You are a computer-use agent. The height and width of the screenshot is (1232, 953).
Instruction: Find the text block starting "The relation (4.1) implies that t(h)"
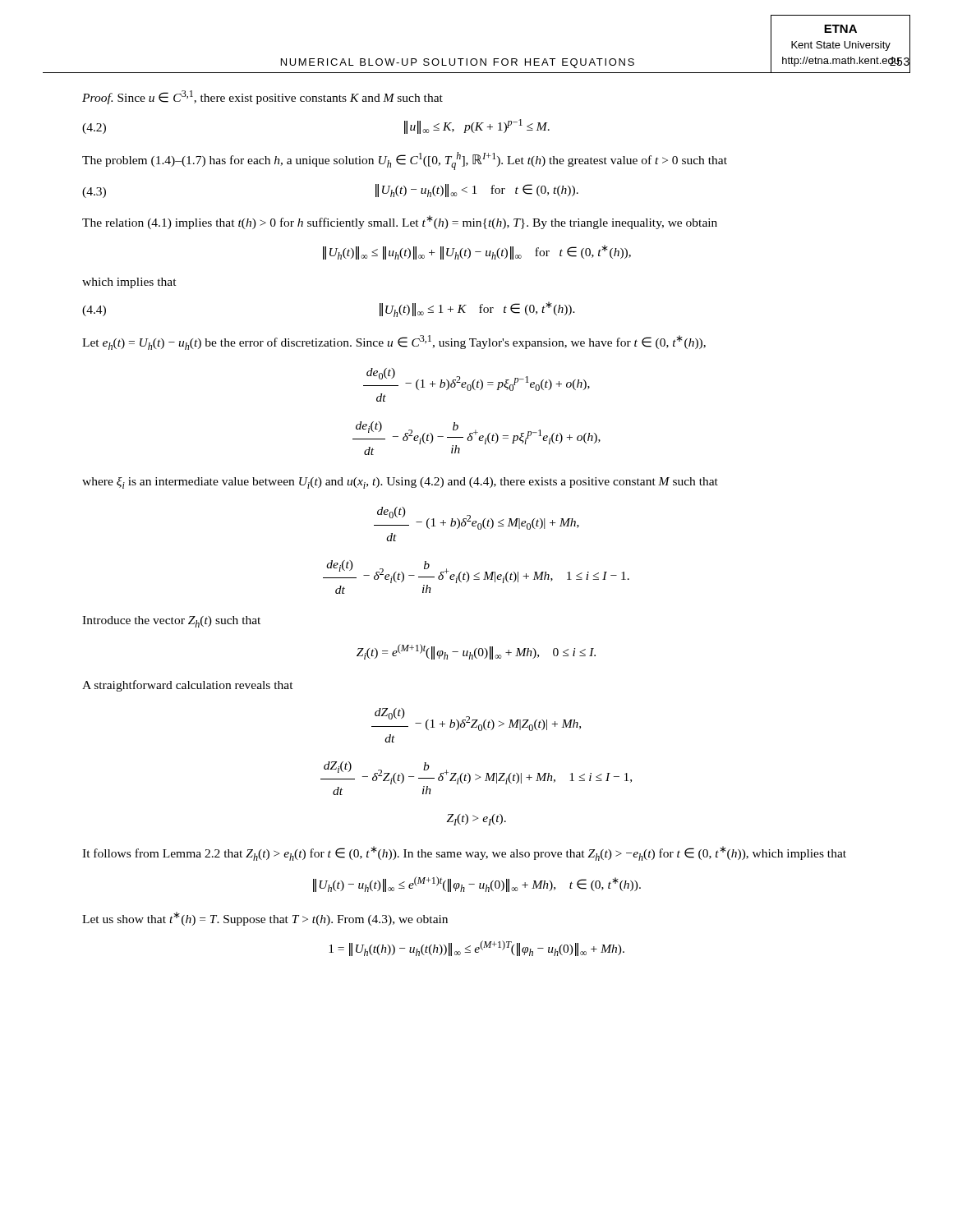pyautogui.click(x=400, y=221)
